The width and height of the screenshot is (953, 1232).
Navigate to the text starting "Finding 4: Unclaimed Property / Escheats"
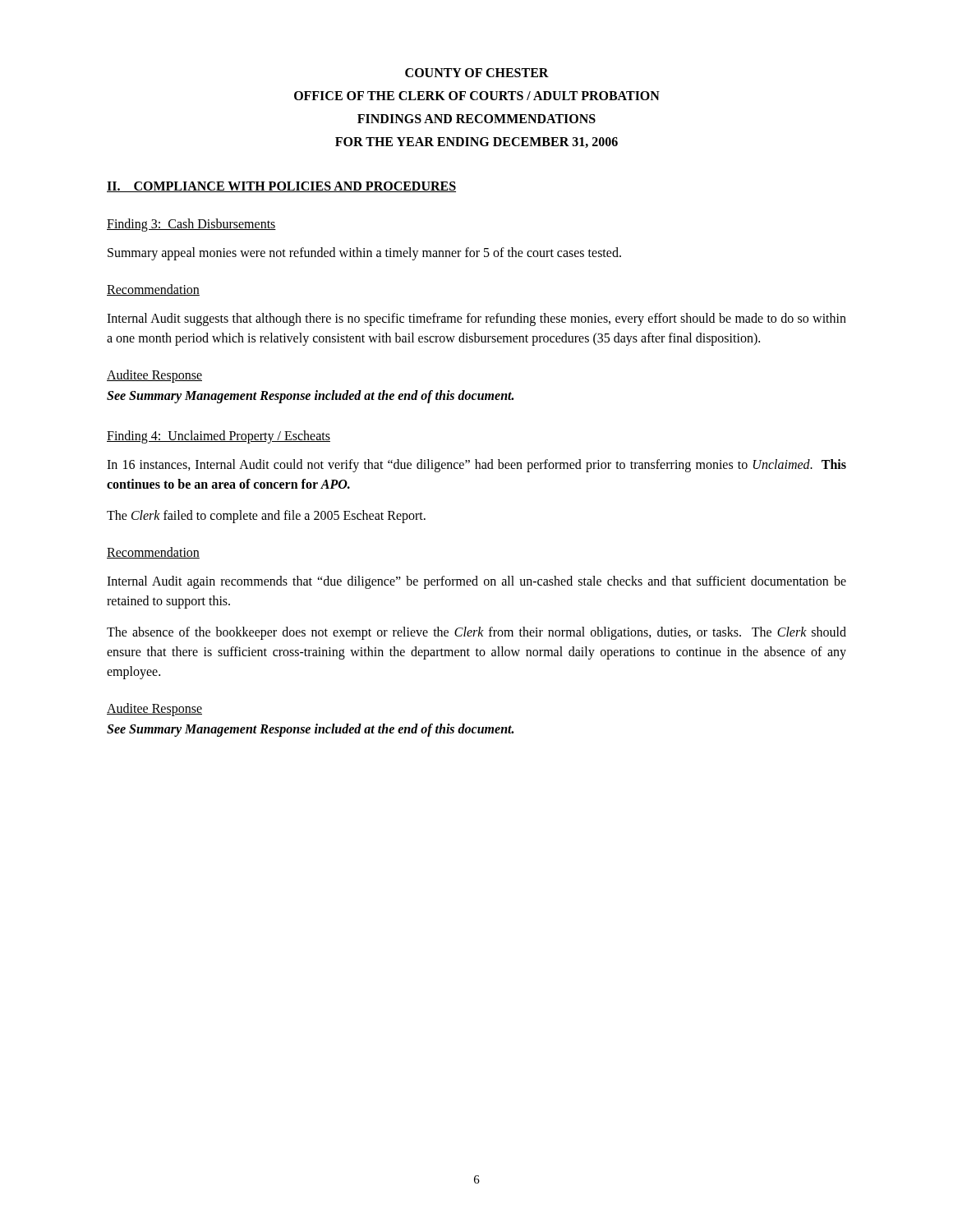pos(219,436)
